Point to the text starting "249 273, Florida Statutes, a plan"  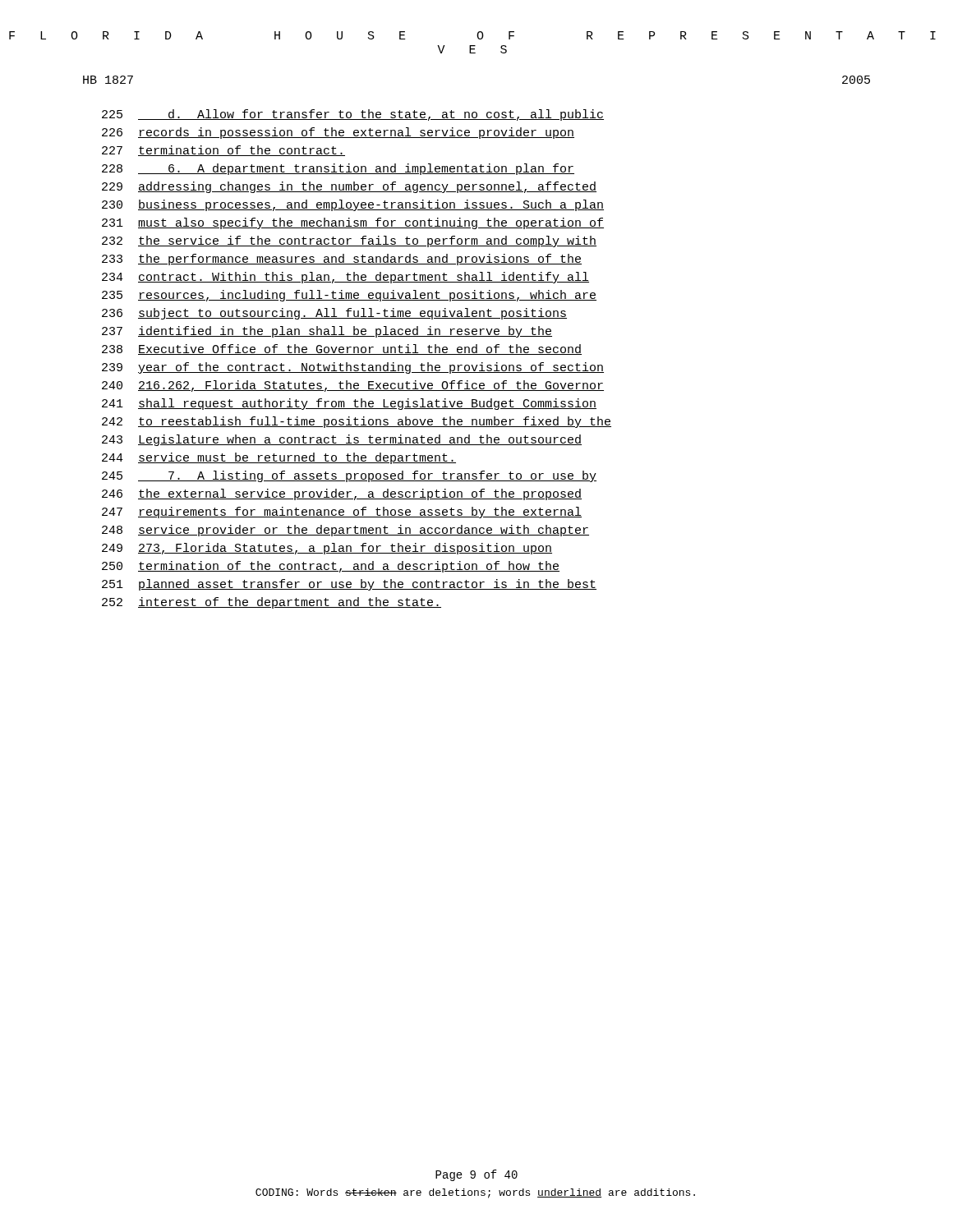[476, 549]
